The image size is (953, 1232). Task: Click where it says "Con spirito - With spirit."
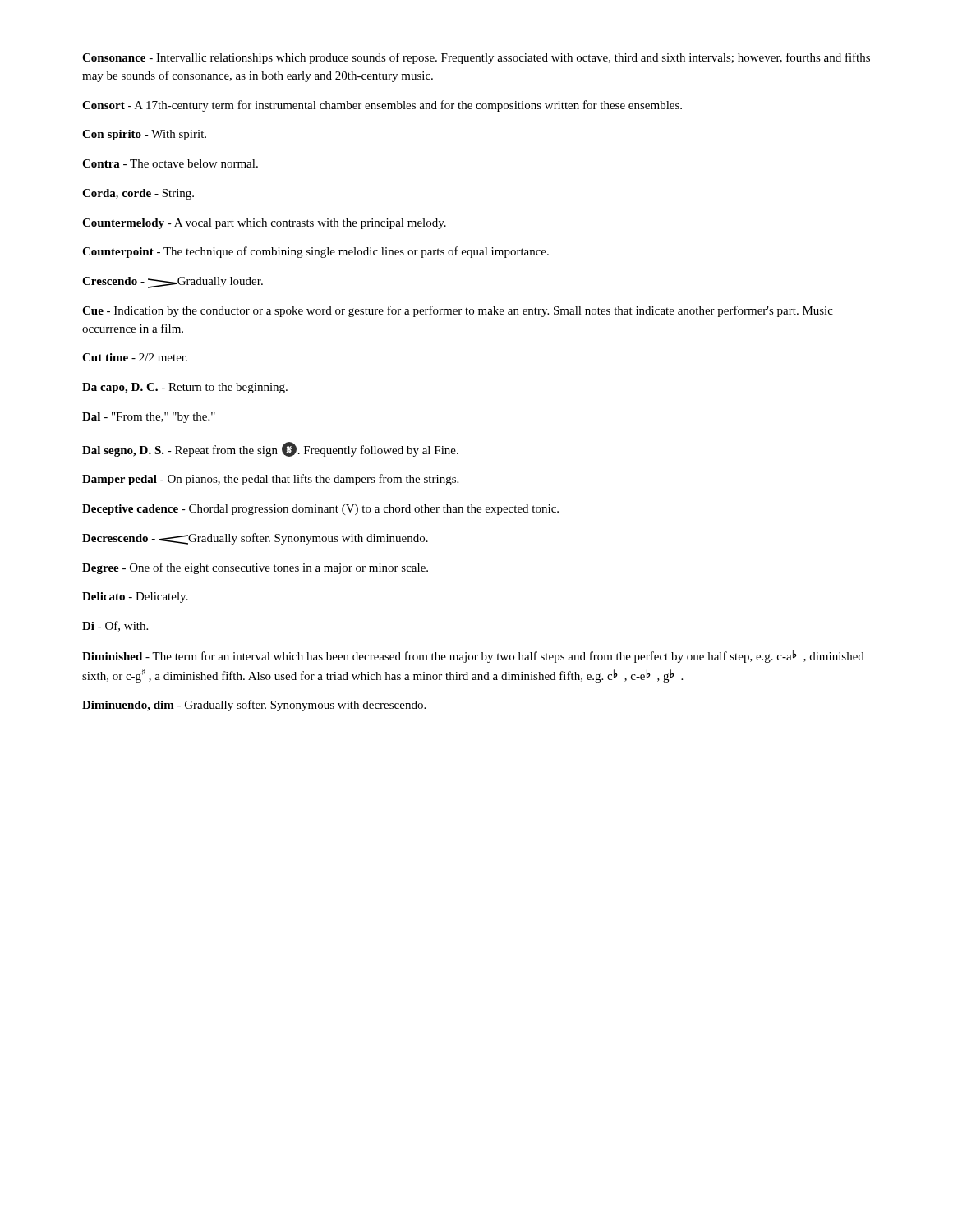click(x=145, y=134)
